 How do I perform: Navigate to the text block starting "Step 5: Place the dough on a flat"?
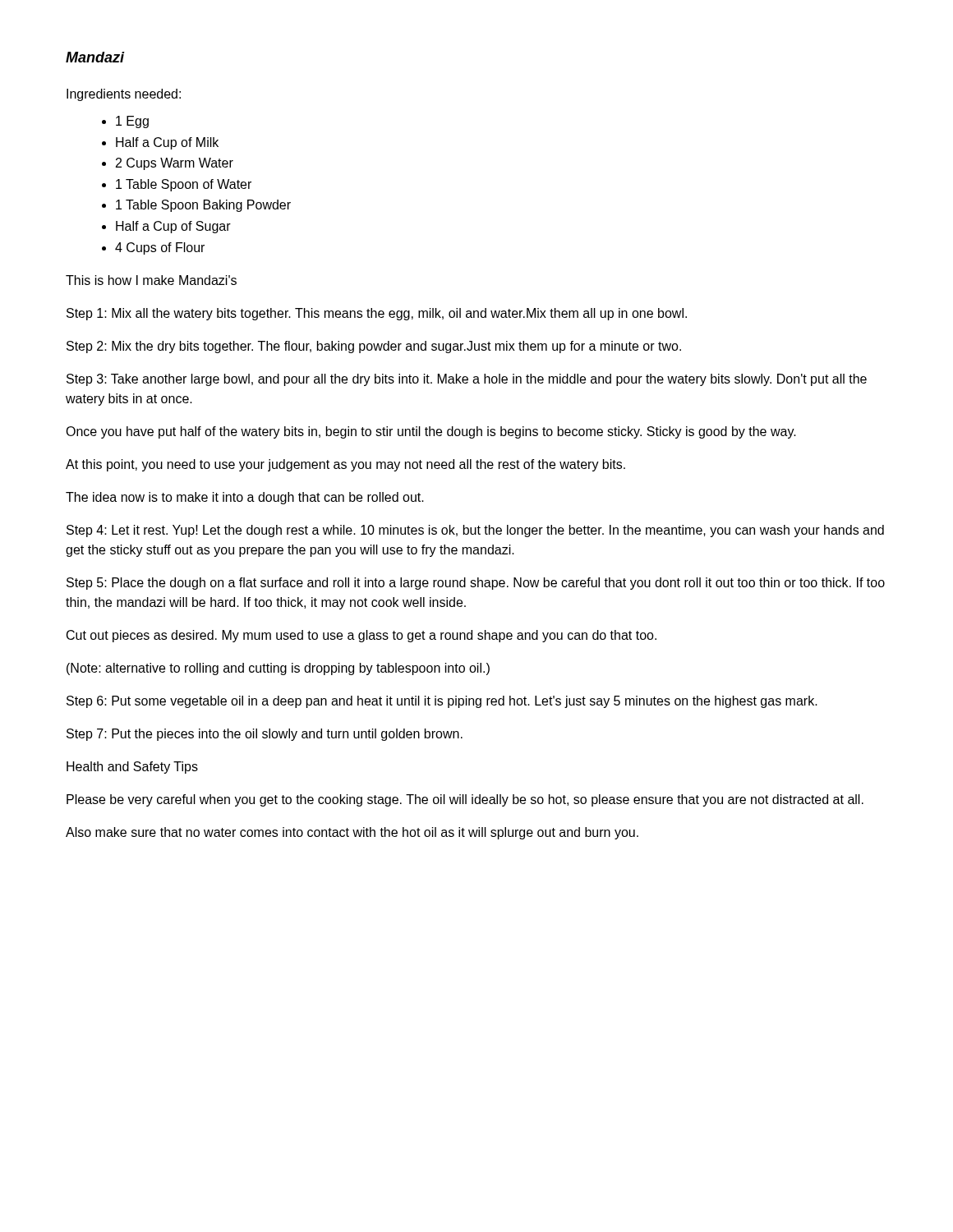click(475, 593)
